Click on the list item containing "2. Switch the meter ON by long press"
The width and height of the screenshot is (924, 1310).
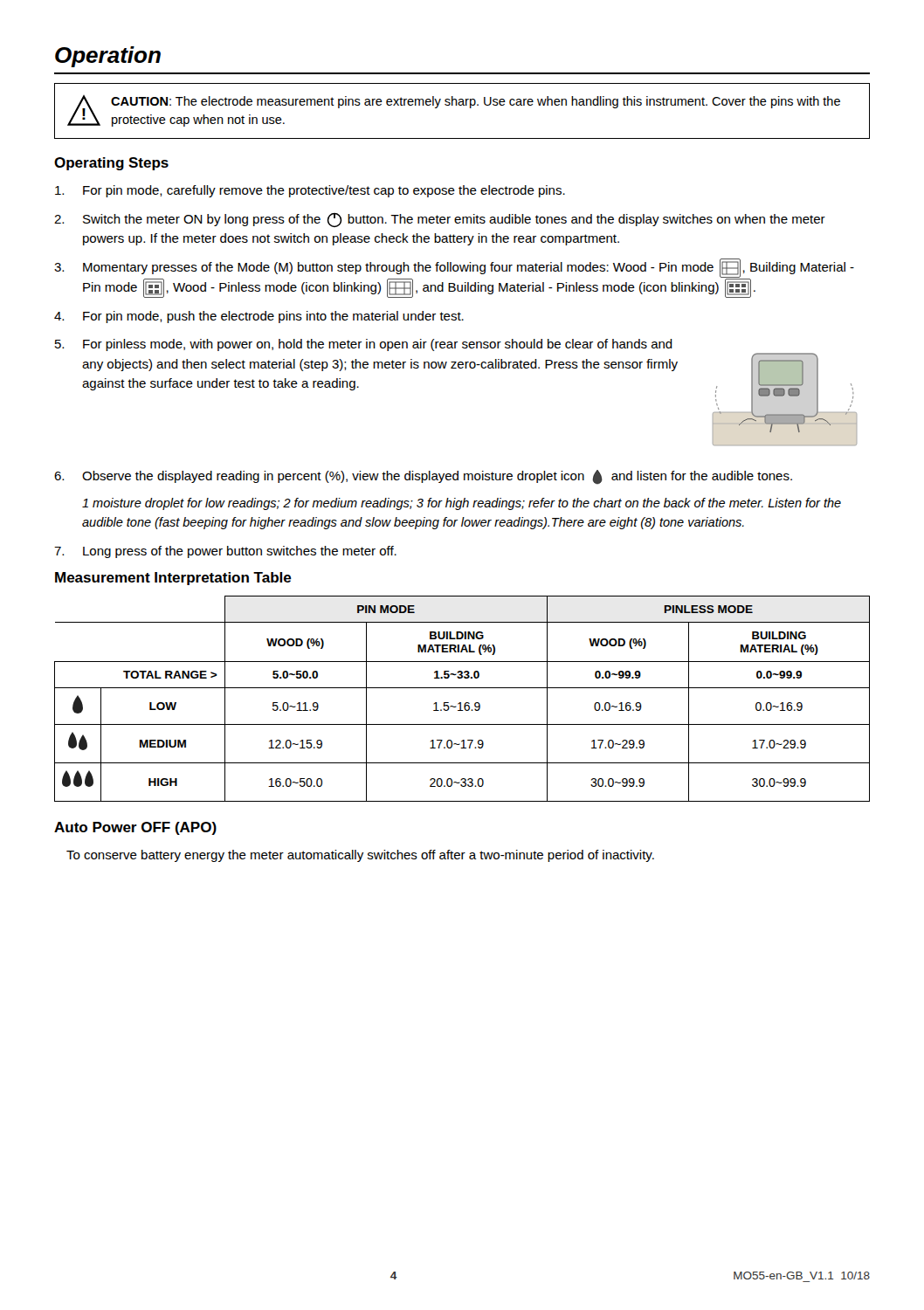coord(462,229)
